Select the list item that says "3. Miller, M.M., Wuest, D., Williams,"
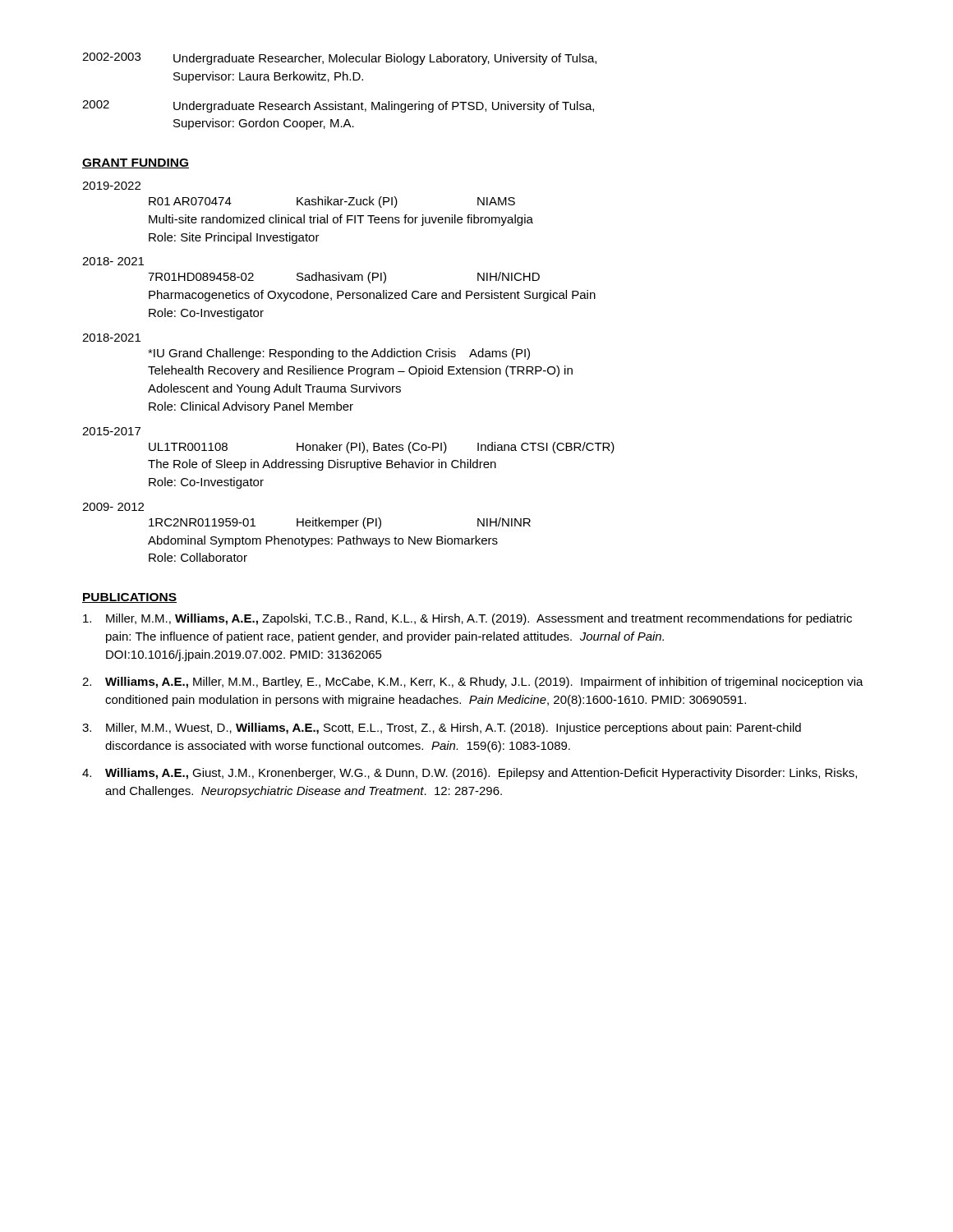This screenshot has width=953, height=1232. tap(476, 736)
